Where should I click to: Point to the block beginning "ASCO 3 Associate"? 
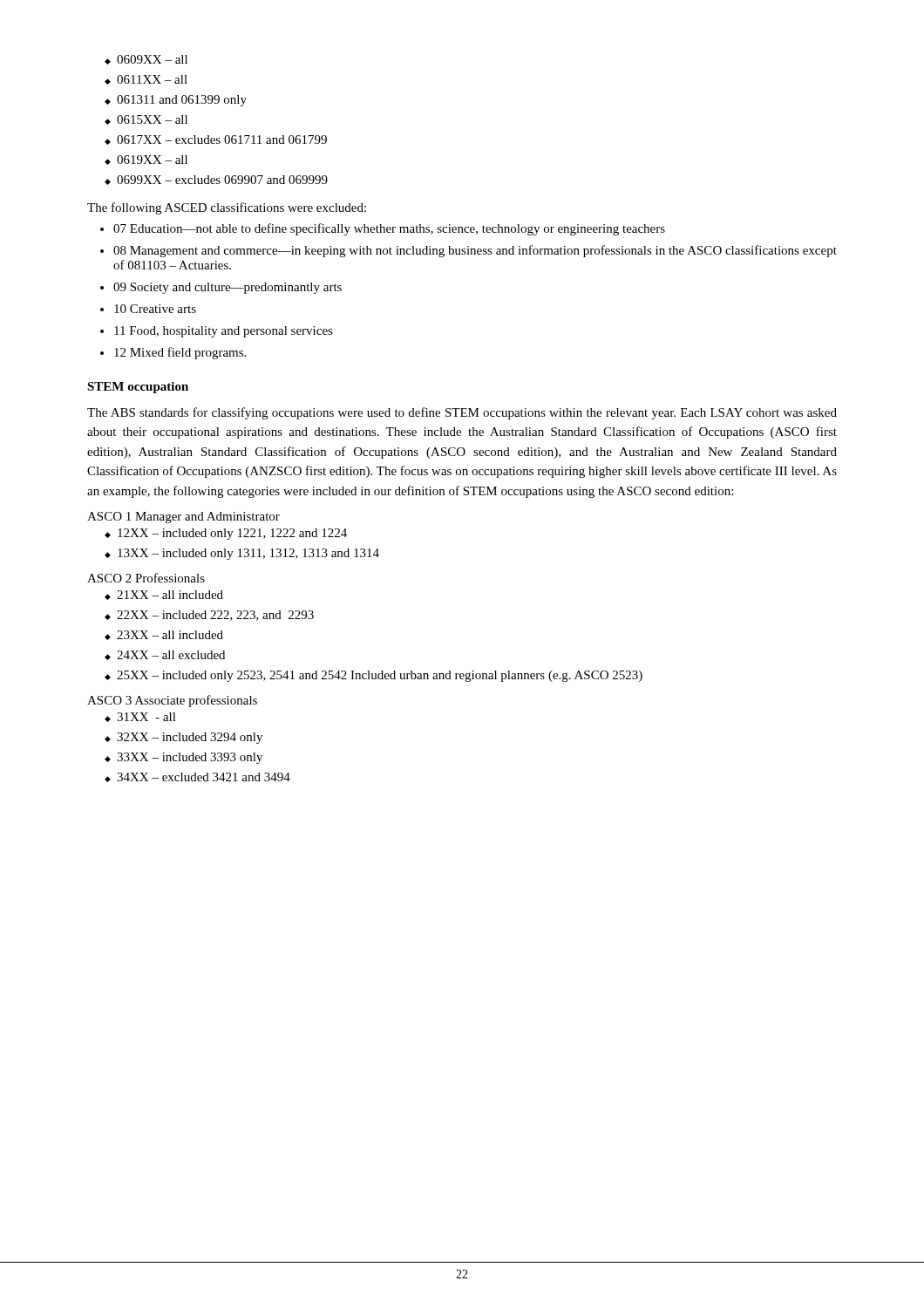coord(172,700)
